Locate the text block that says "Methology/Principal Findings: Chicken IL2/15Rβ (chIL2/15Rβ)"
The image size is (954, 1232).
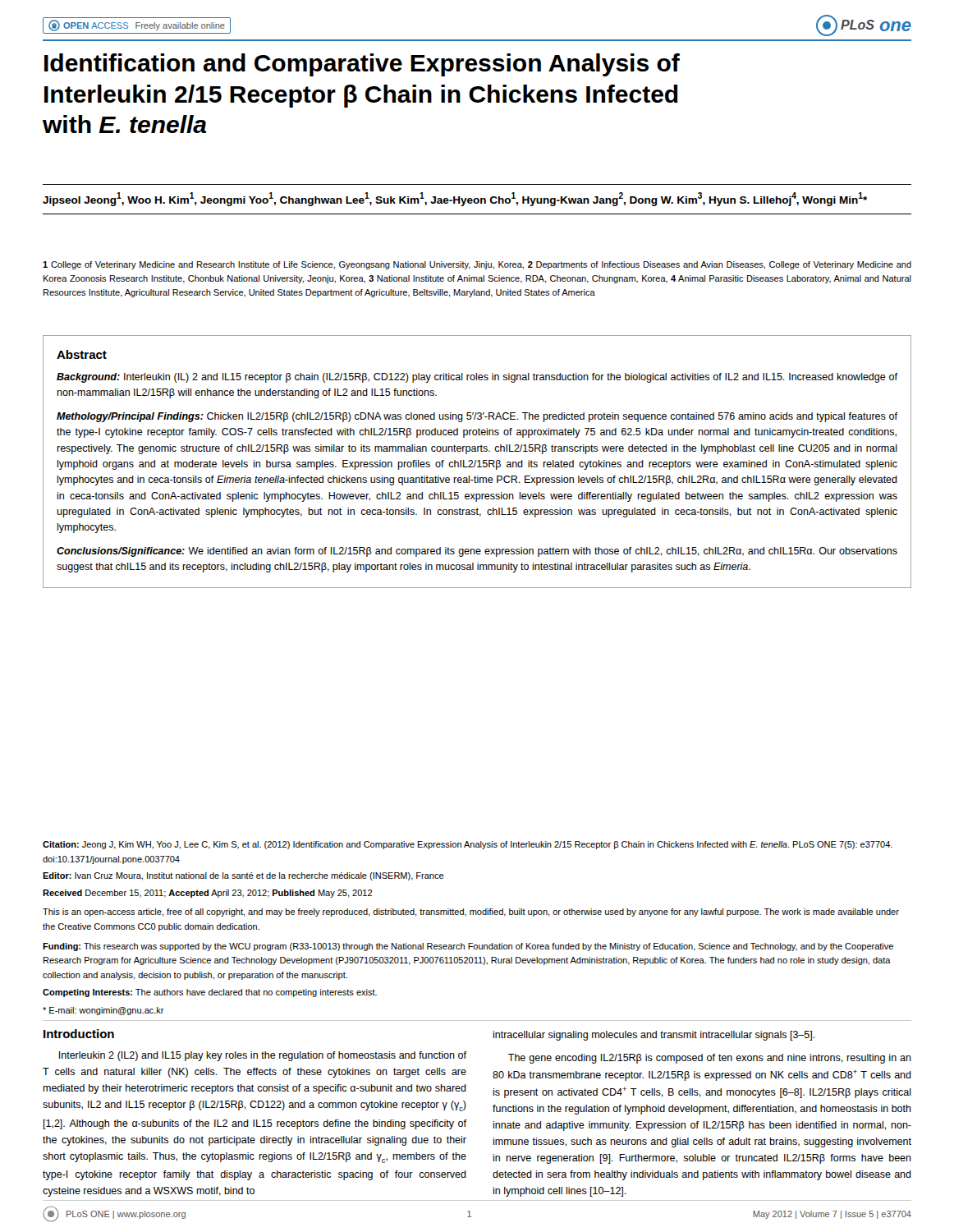477,472
